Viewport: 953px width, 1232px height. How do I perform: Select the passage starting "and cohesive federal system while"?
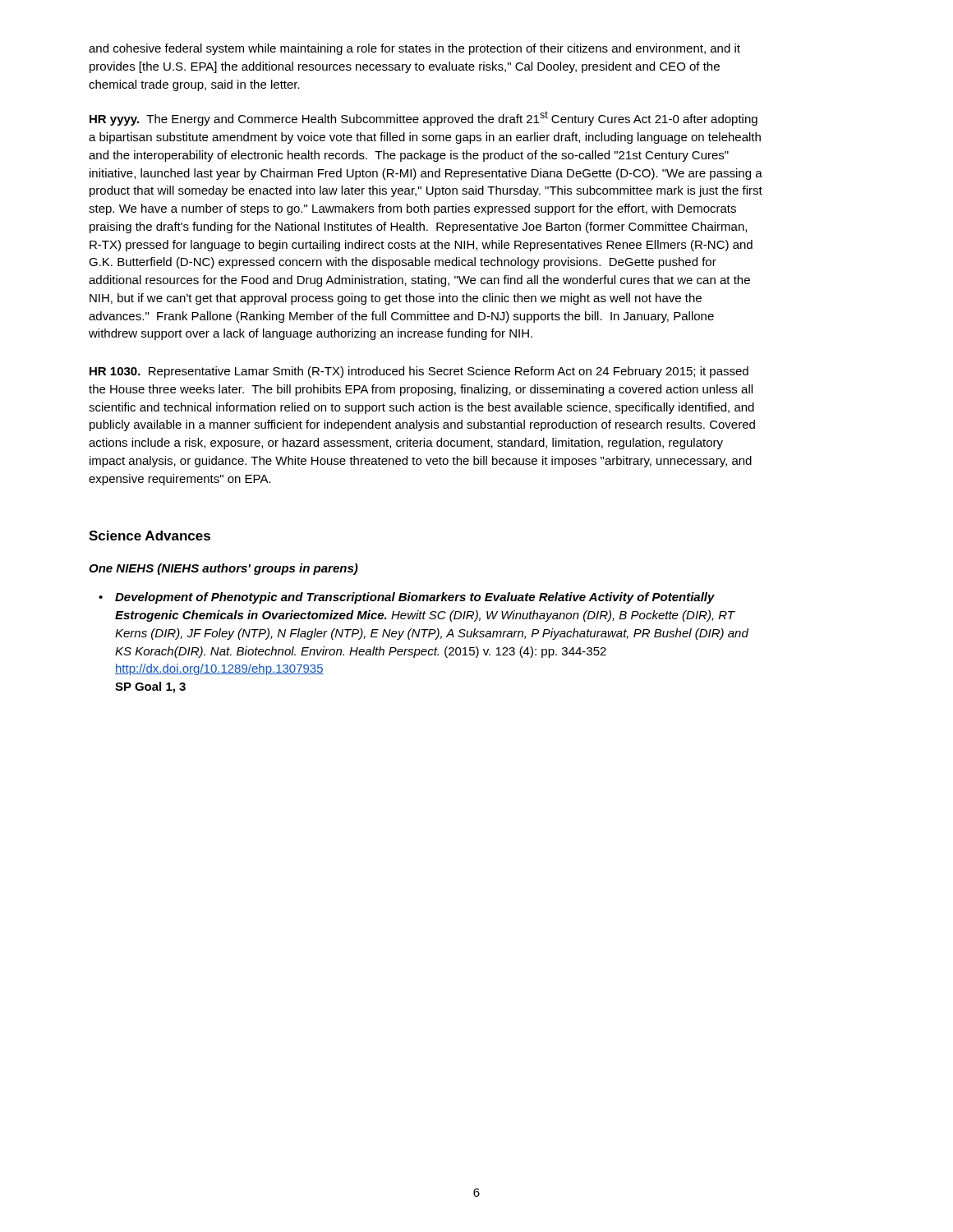tap(414, 66)
